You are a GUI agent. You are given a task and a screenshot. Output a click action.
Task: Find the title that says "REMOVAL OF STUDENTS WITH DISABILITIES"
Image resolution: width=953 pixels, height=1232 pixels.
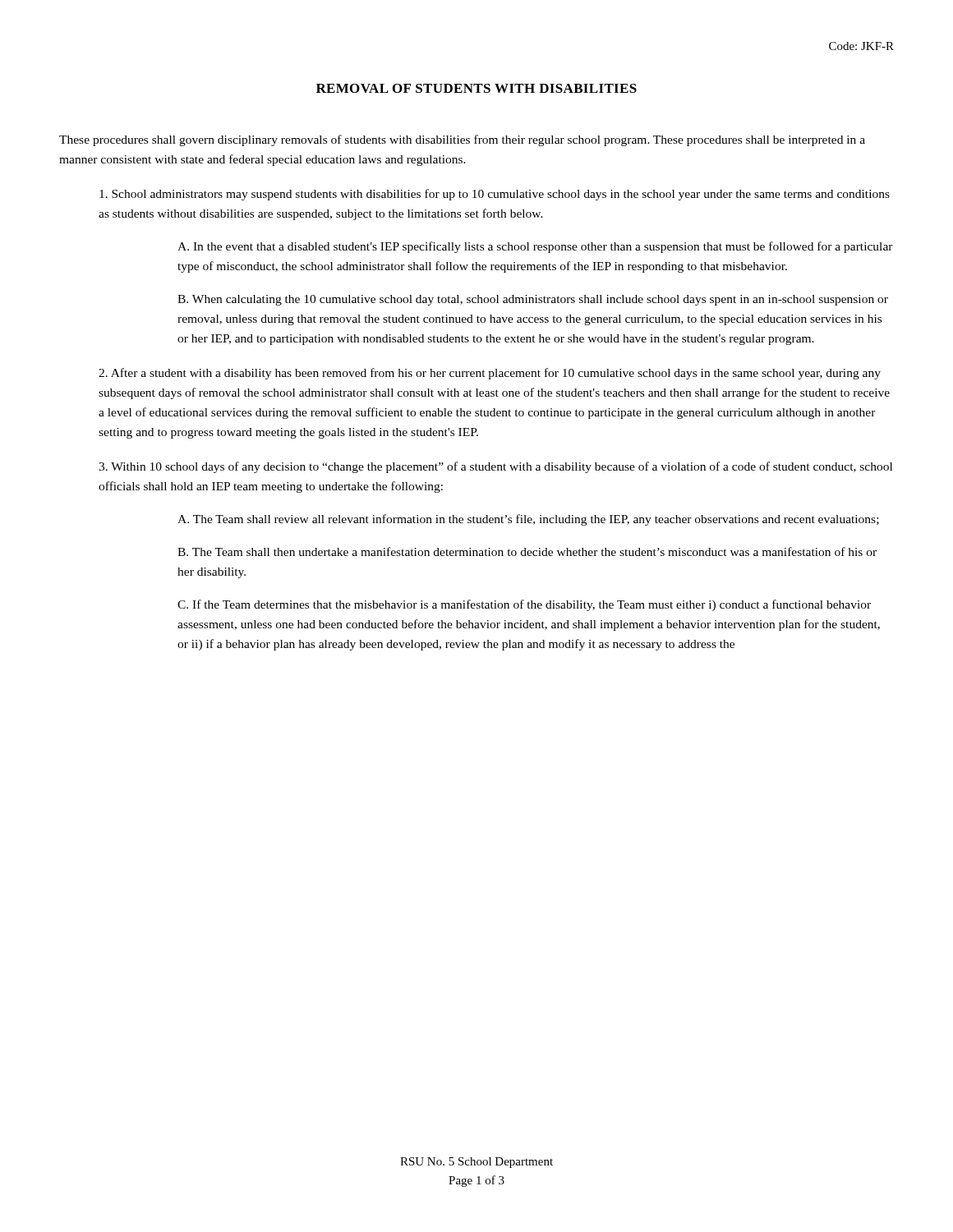(476, 88)
